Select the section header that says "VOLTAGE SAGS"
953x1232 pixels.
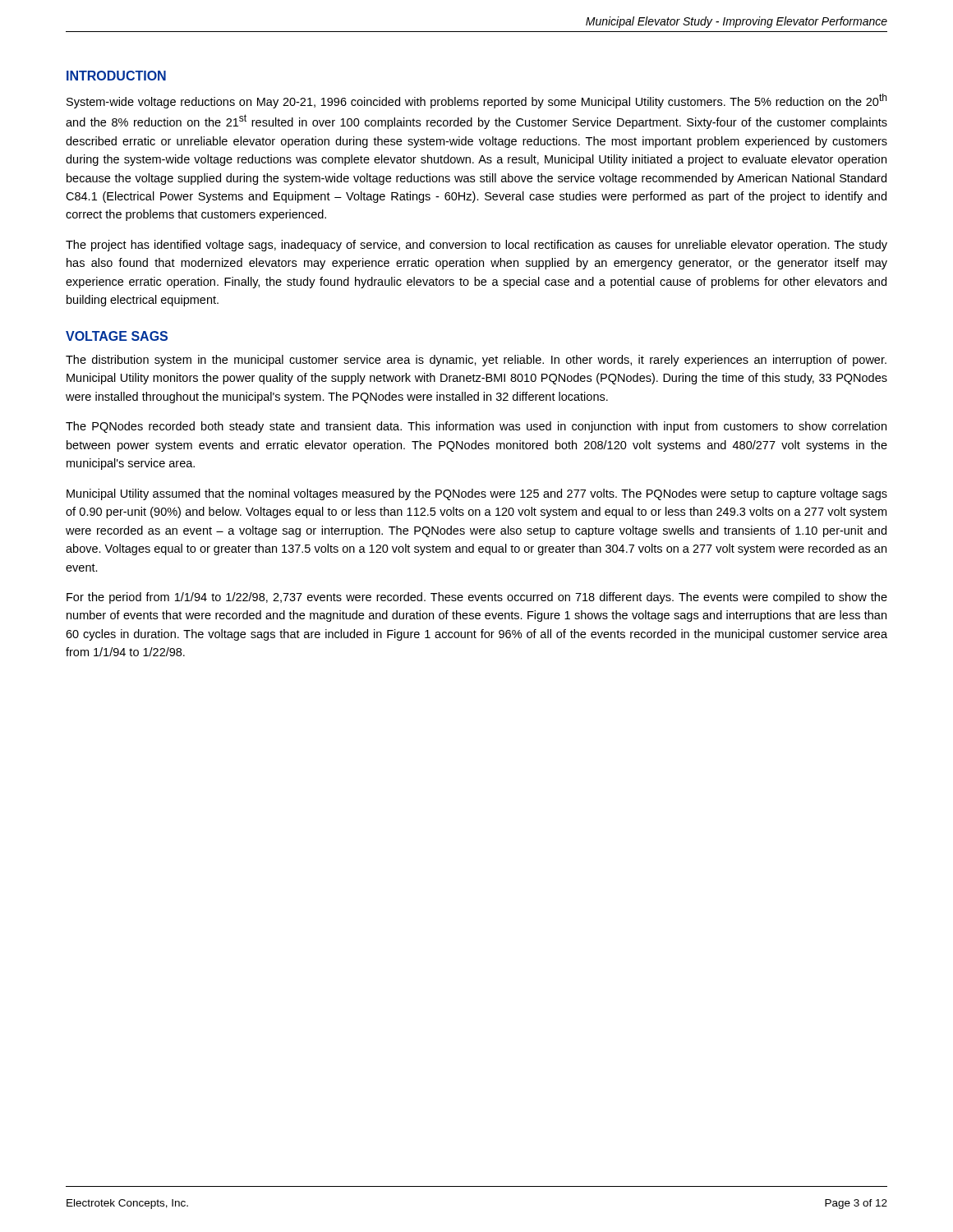(117, 336)
